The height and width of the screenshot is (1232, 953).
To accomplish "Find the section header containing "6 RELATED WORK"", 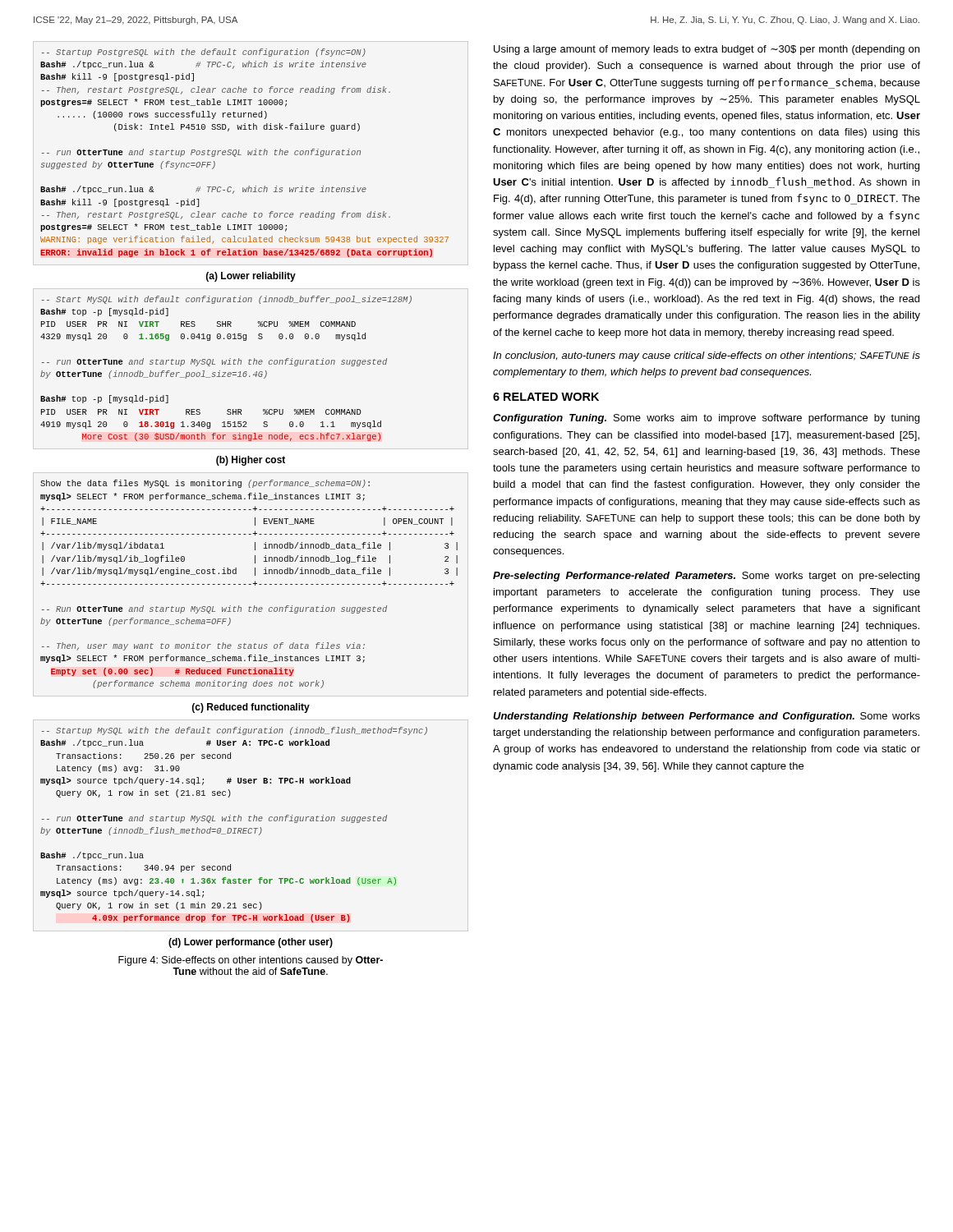I will click(x=546, y=397).
